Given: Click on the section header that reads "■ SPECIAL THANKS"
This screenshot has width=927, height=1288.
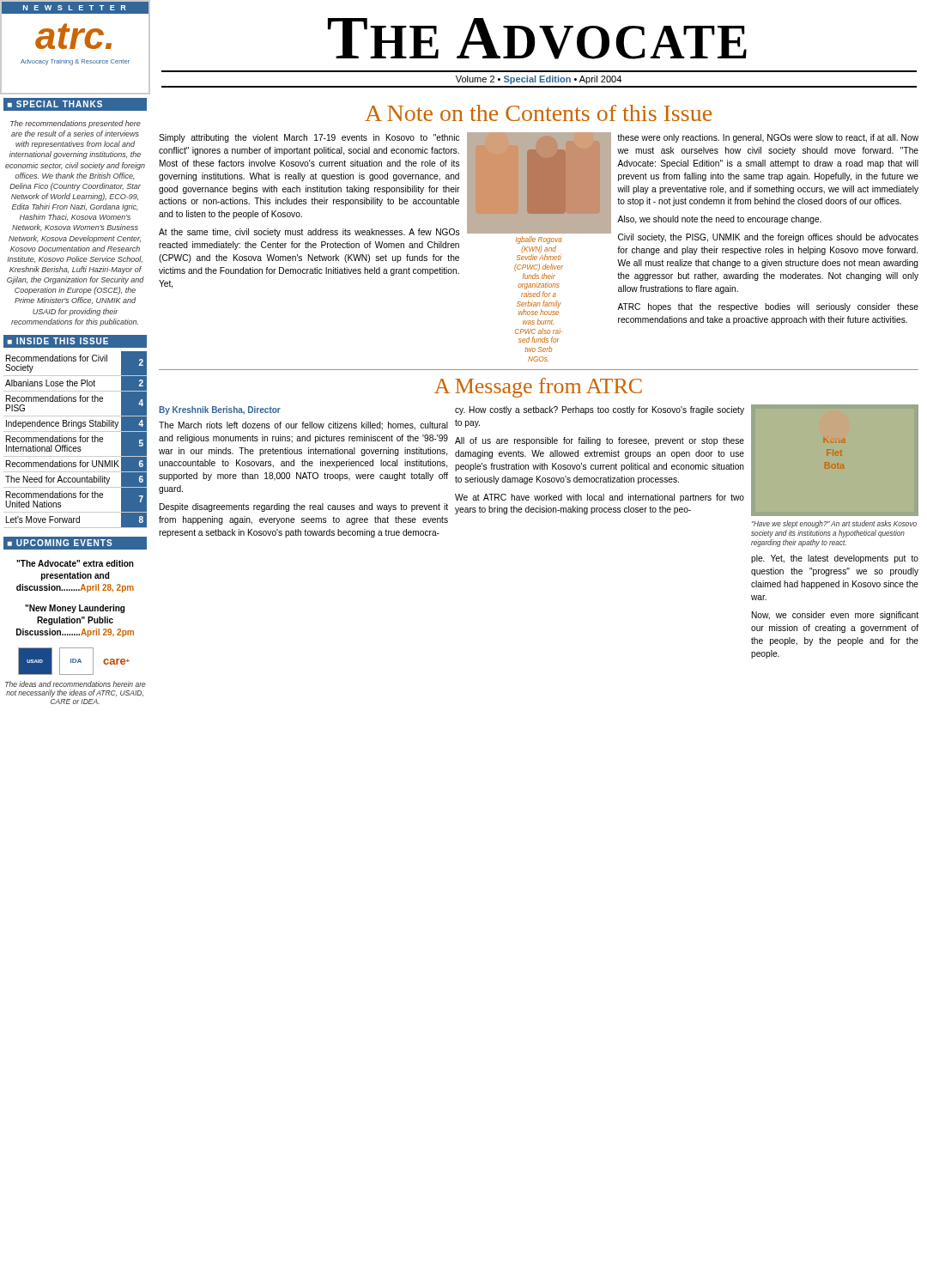Looking at the screenshot, I should pyautogui.click(x=75, y=104).
